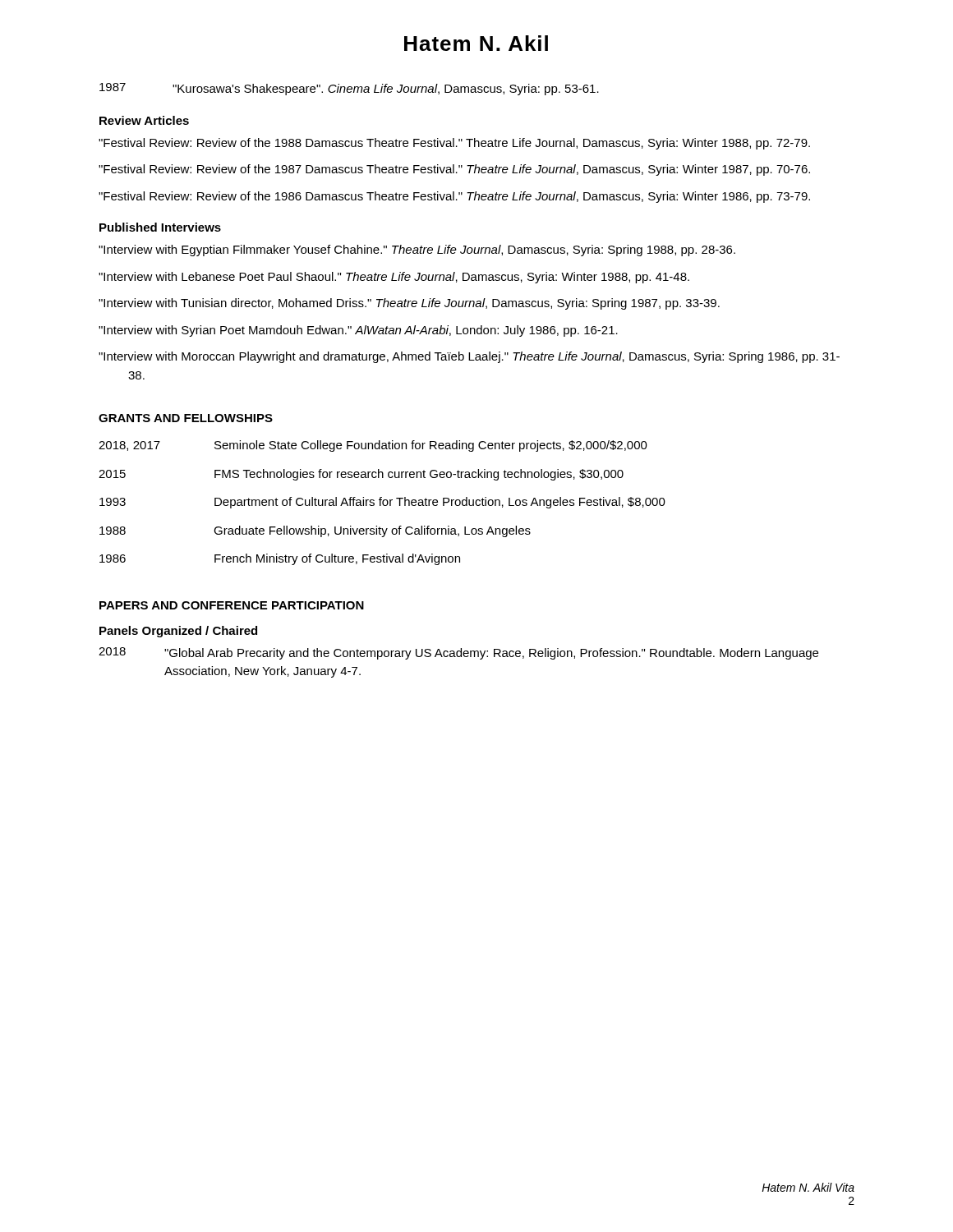Click on the list item containing "1987 "Kurosawa's Shakespeare". Cinema Life Journal,"

click(x=476, y=89)
